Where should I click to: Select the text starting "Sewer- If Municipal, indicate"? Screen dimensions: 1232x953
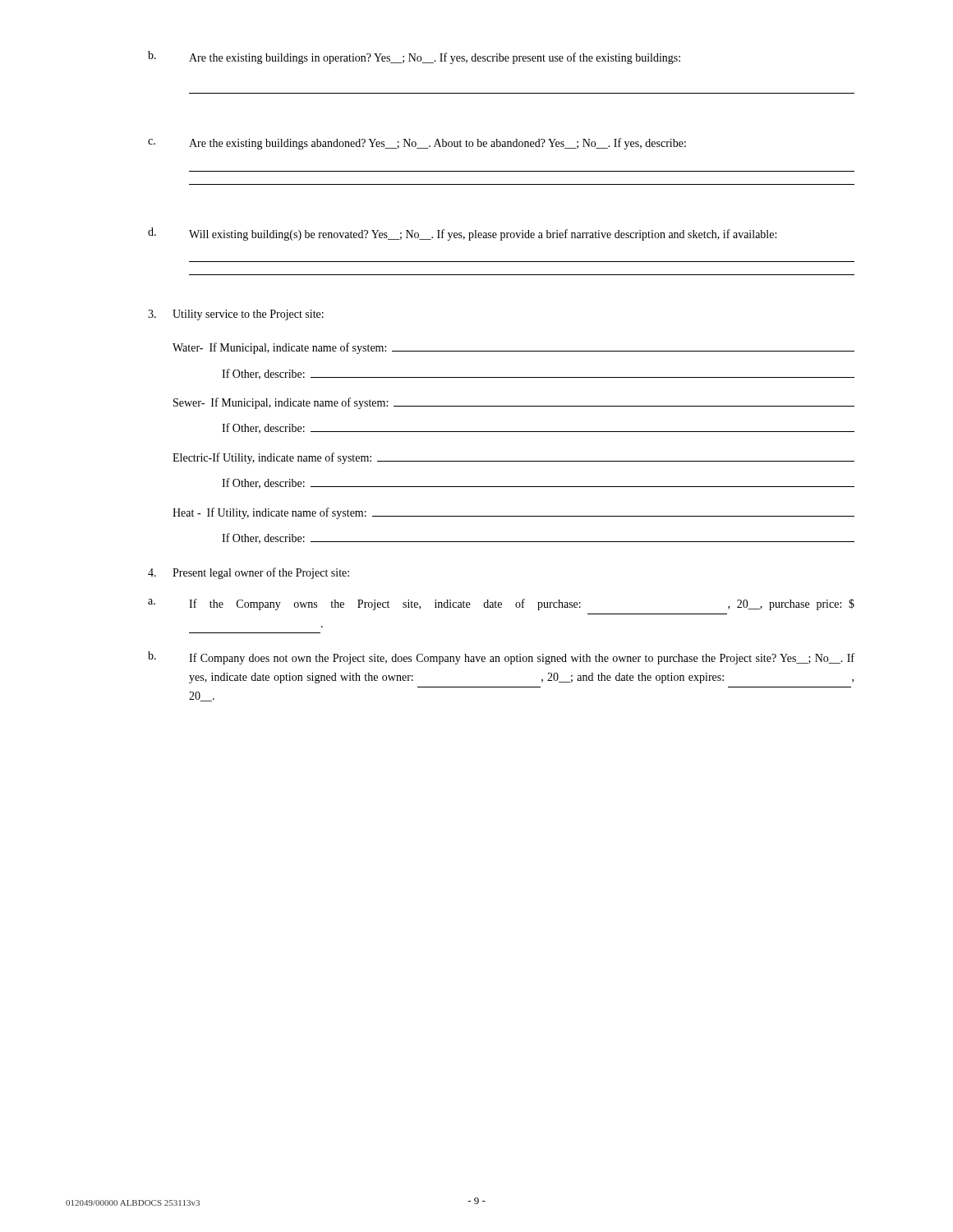(513, 403)
